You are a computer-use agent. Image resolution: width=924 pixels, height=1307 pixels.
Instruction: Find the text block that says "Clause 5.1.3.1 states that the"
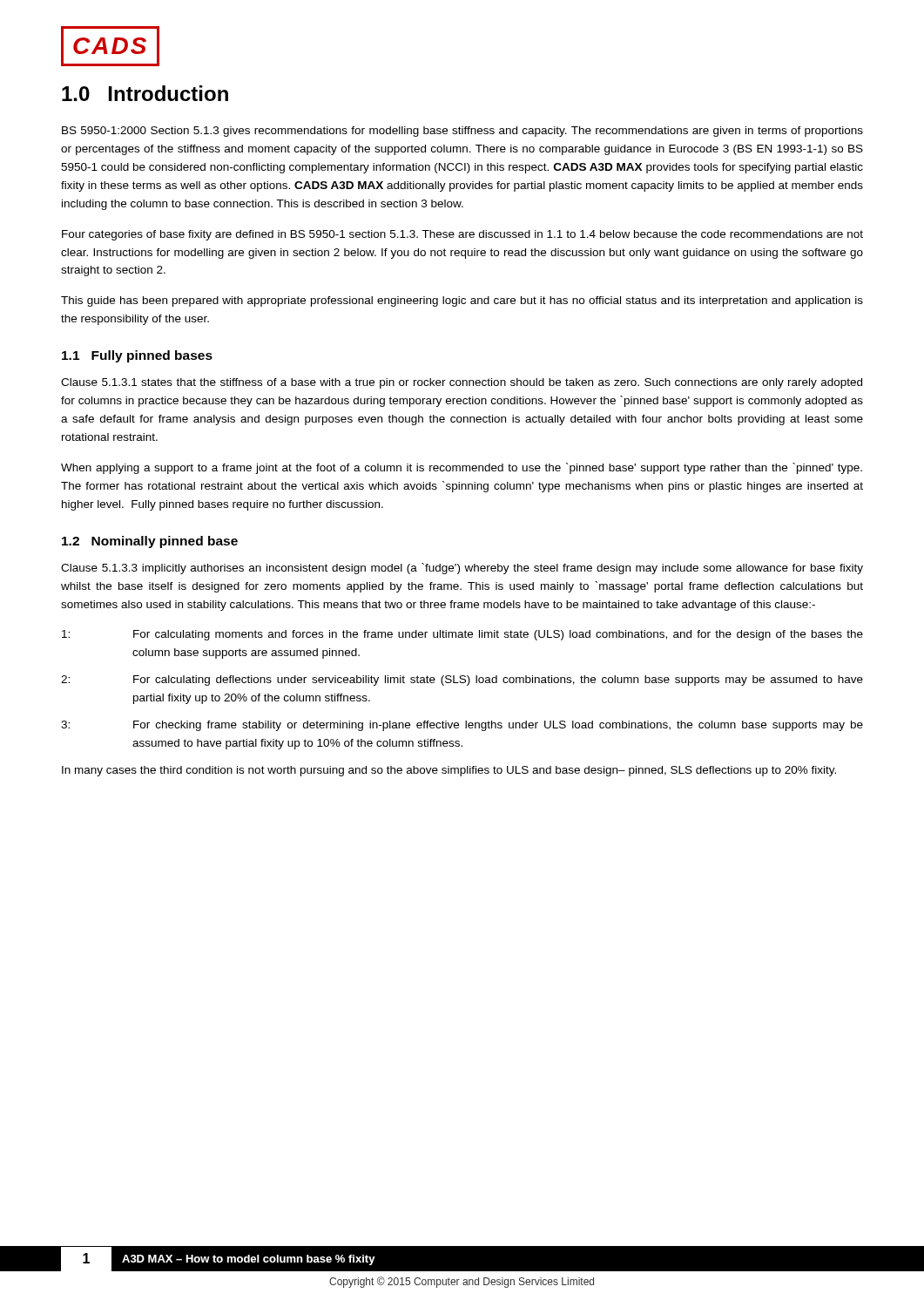pos(462,410)
